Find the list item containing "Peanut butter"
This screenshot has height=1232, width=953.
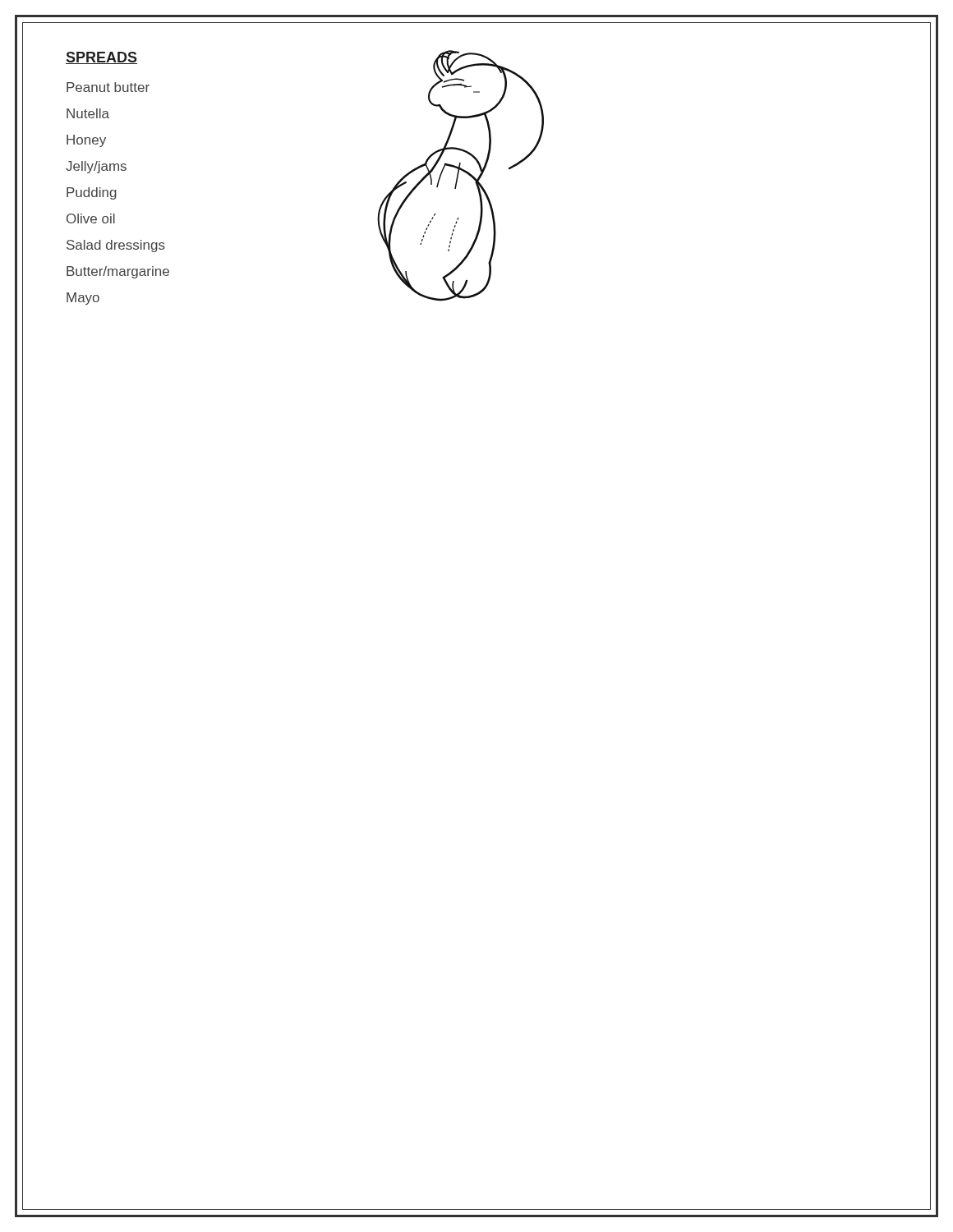tap(108, 87)
